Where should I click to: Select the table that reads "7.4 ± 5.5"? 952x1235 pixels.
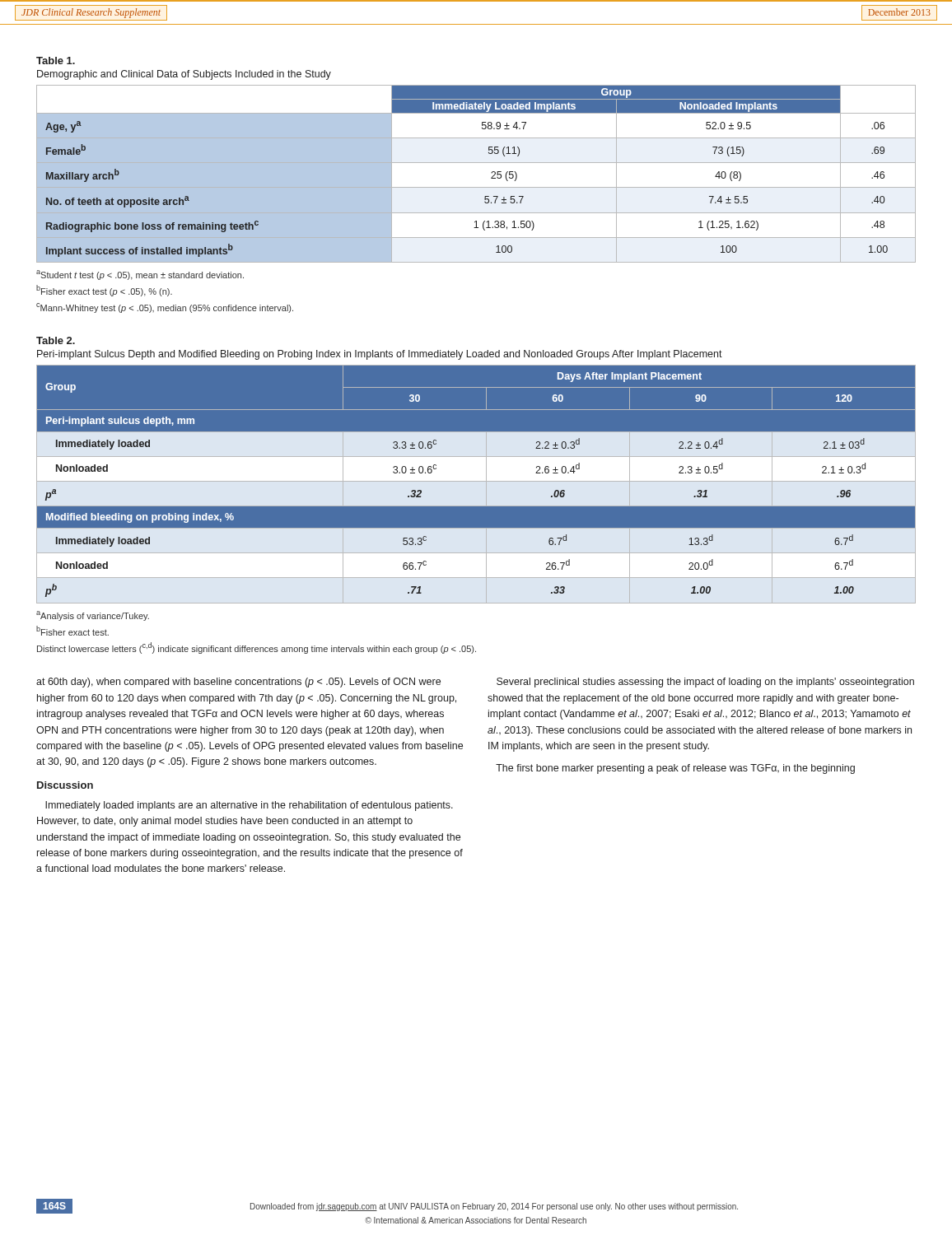[x=476, y=174]
